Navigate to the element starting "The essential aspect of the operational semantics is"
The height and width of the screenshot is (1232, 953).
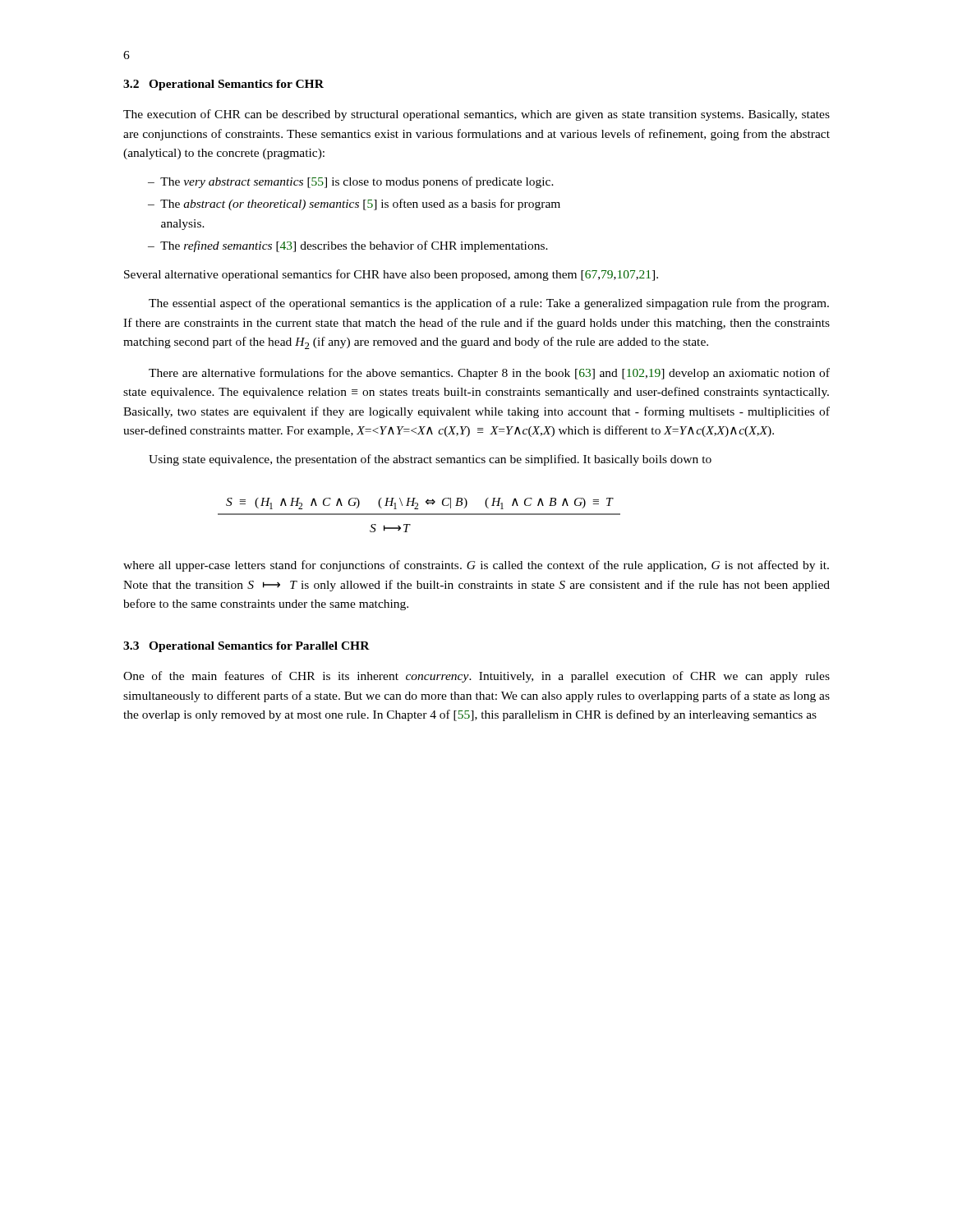click(476, 323)
